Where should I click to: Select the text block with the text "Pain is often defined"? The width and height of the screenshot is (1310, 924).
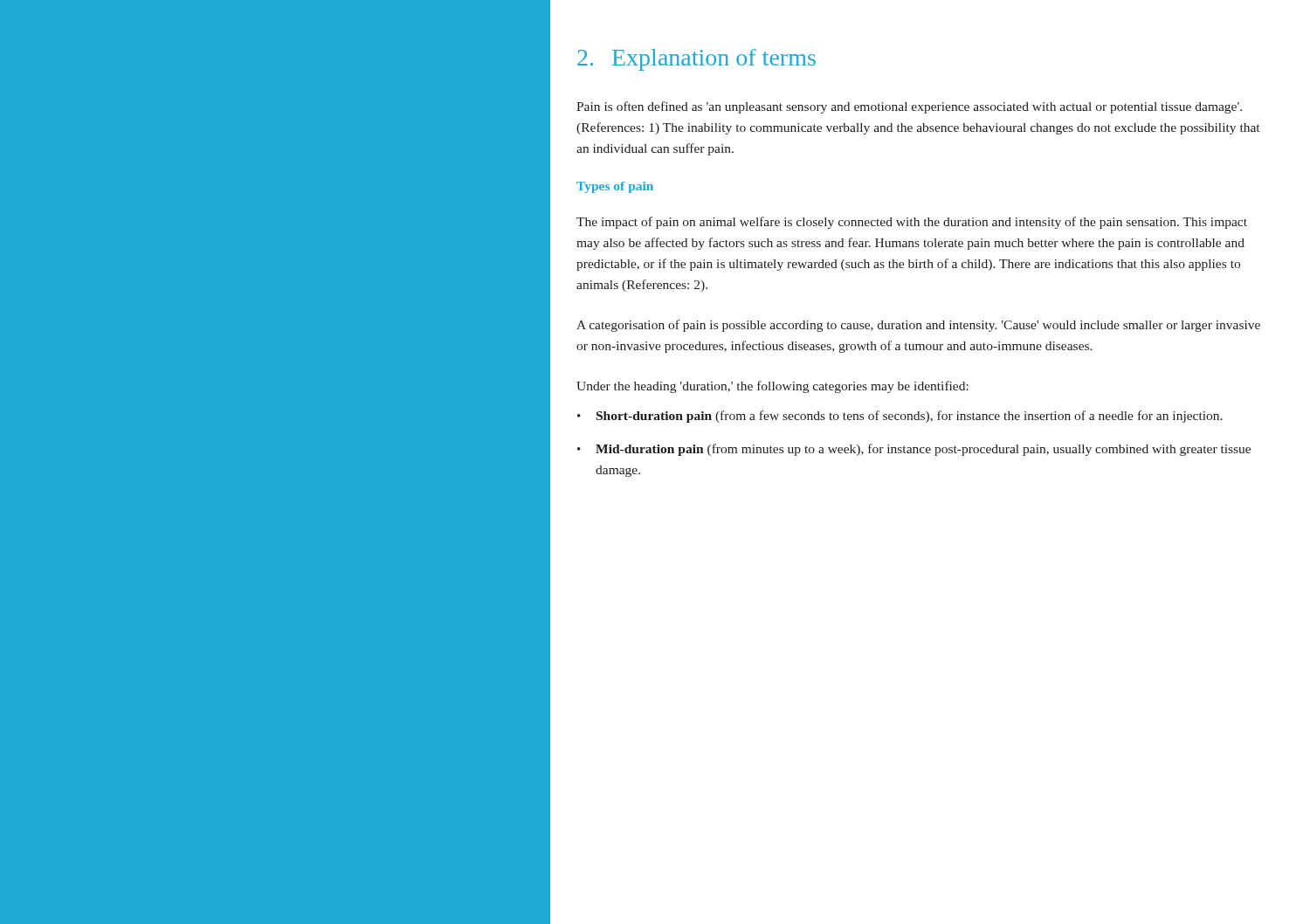click(x=921, y=128)
